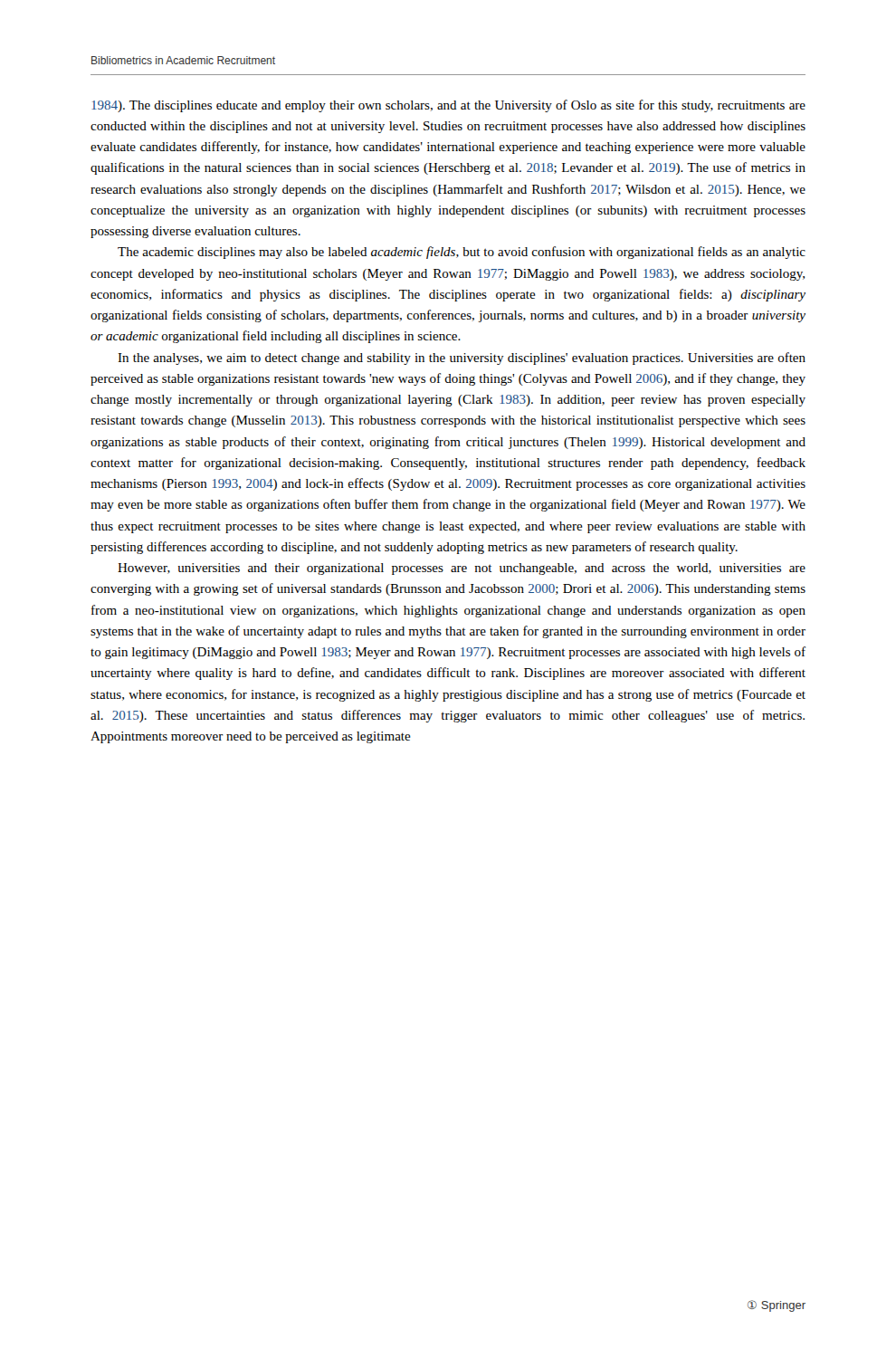896x1358 pixels.
Task: Point to the block beginning "1984). The disciplines educate and employ their"
Action: 448,421
